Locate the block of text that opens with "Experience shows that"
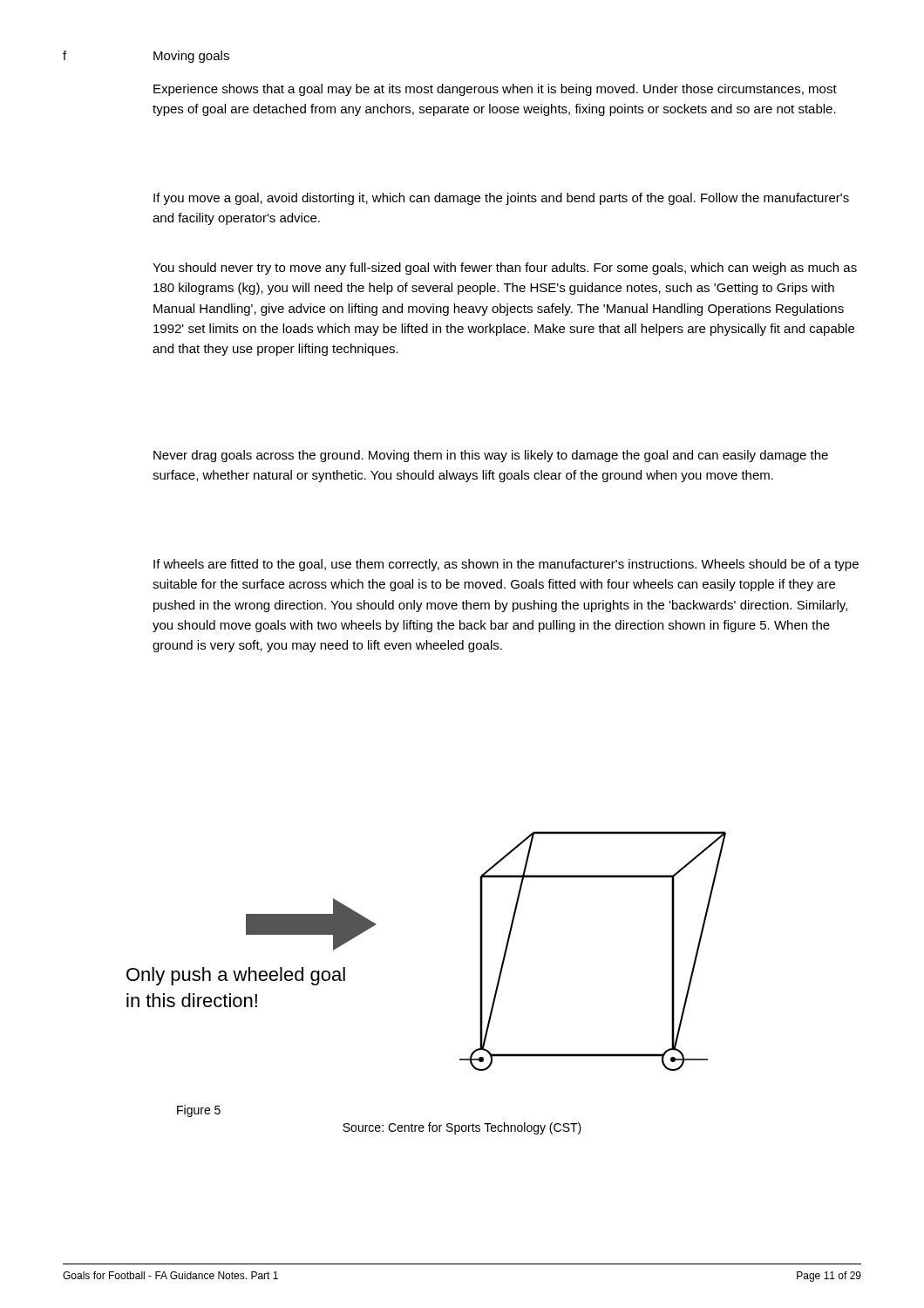The height and width of the screenshot is (1308, 924). [495, 99]
